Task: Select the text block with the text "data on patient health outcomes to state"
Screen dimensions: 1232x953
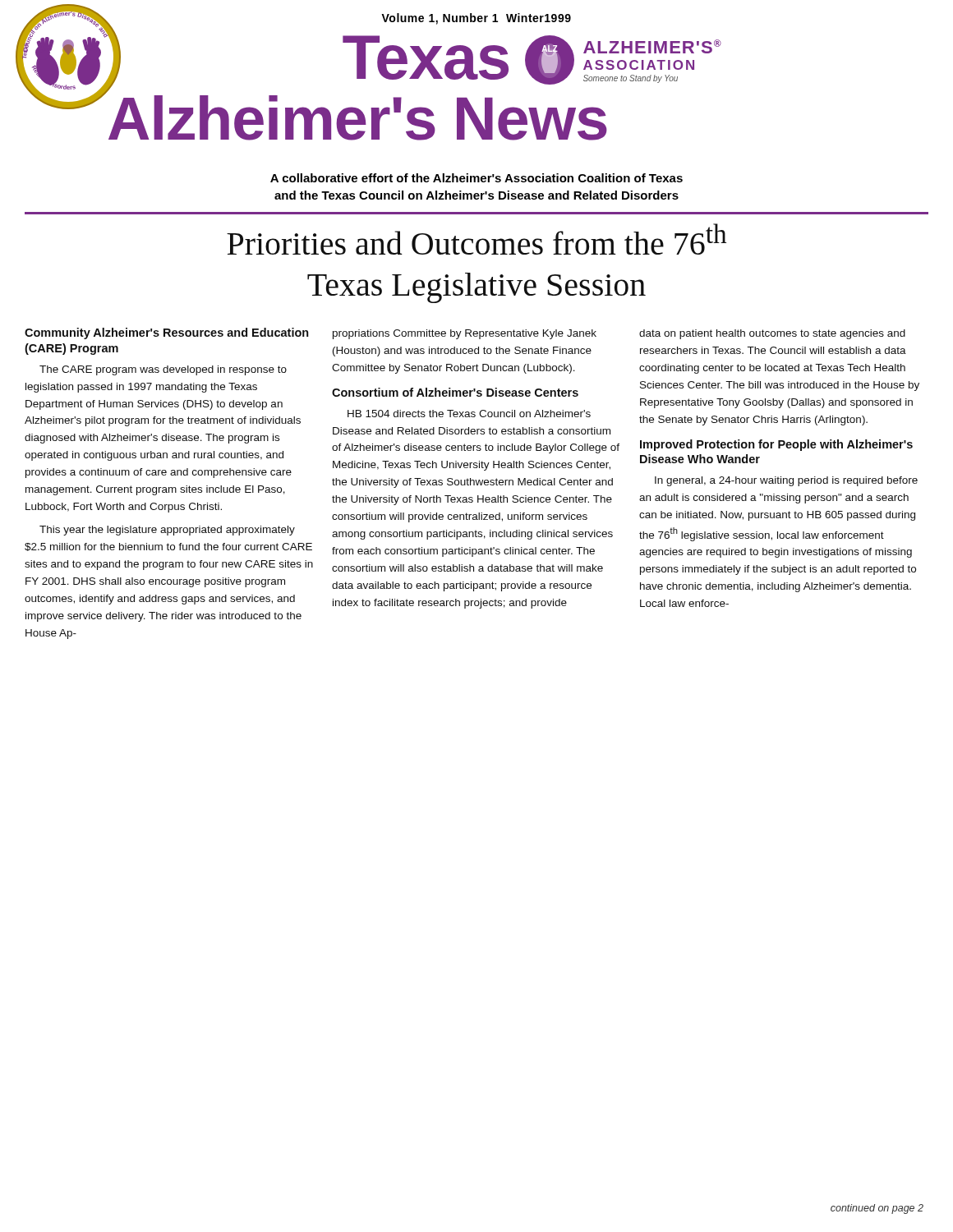Action: point(784,469)
